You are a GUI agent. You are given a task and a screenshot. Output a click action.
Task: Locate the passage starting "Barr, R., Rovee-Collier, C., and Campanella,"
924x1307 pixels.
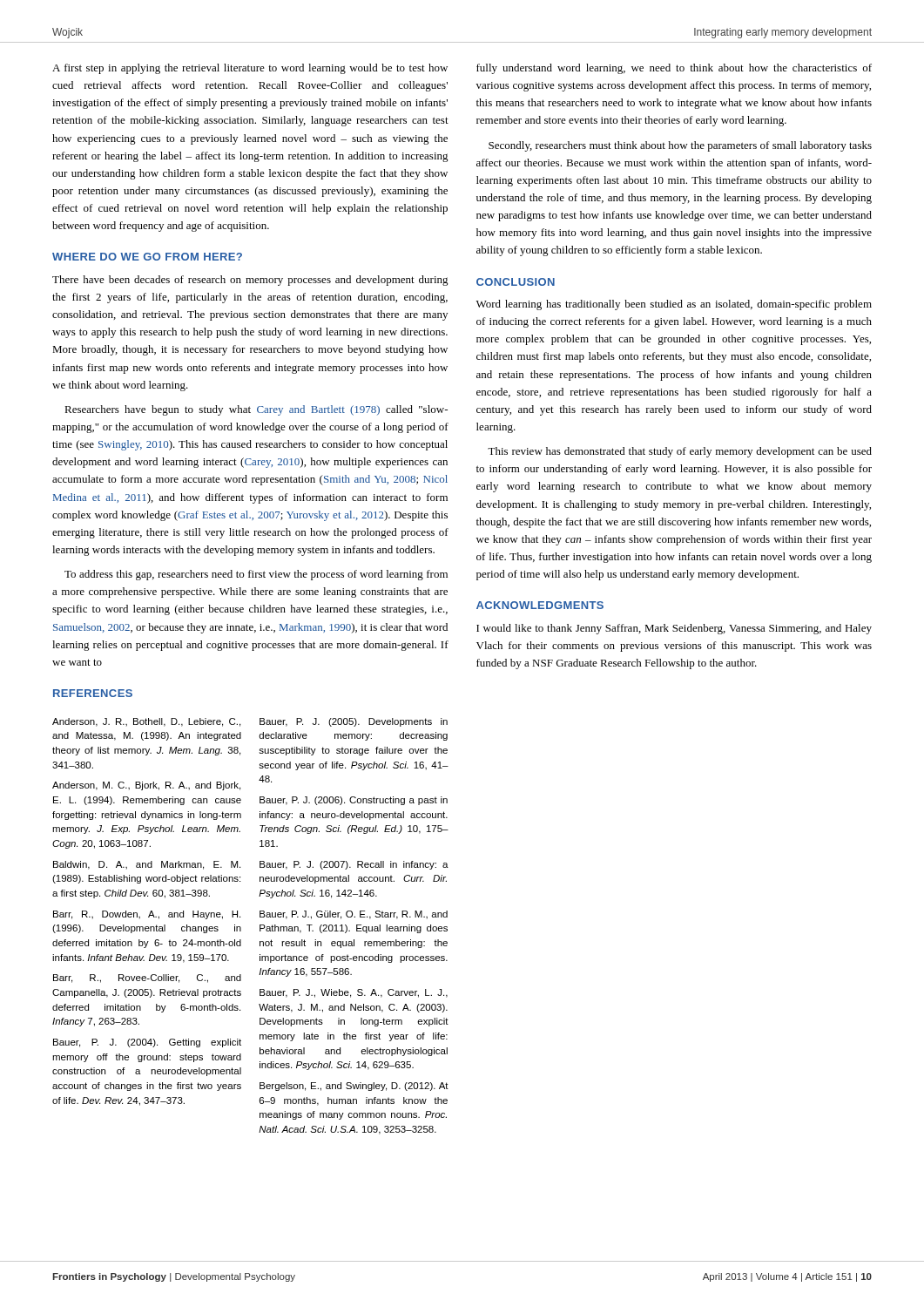pos(147,1000)
